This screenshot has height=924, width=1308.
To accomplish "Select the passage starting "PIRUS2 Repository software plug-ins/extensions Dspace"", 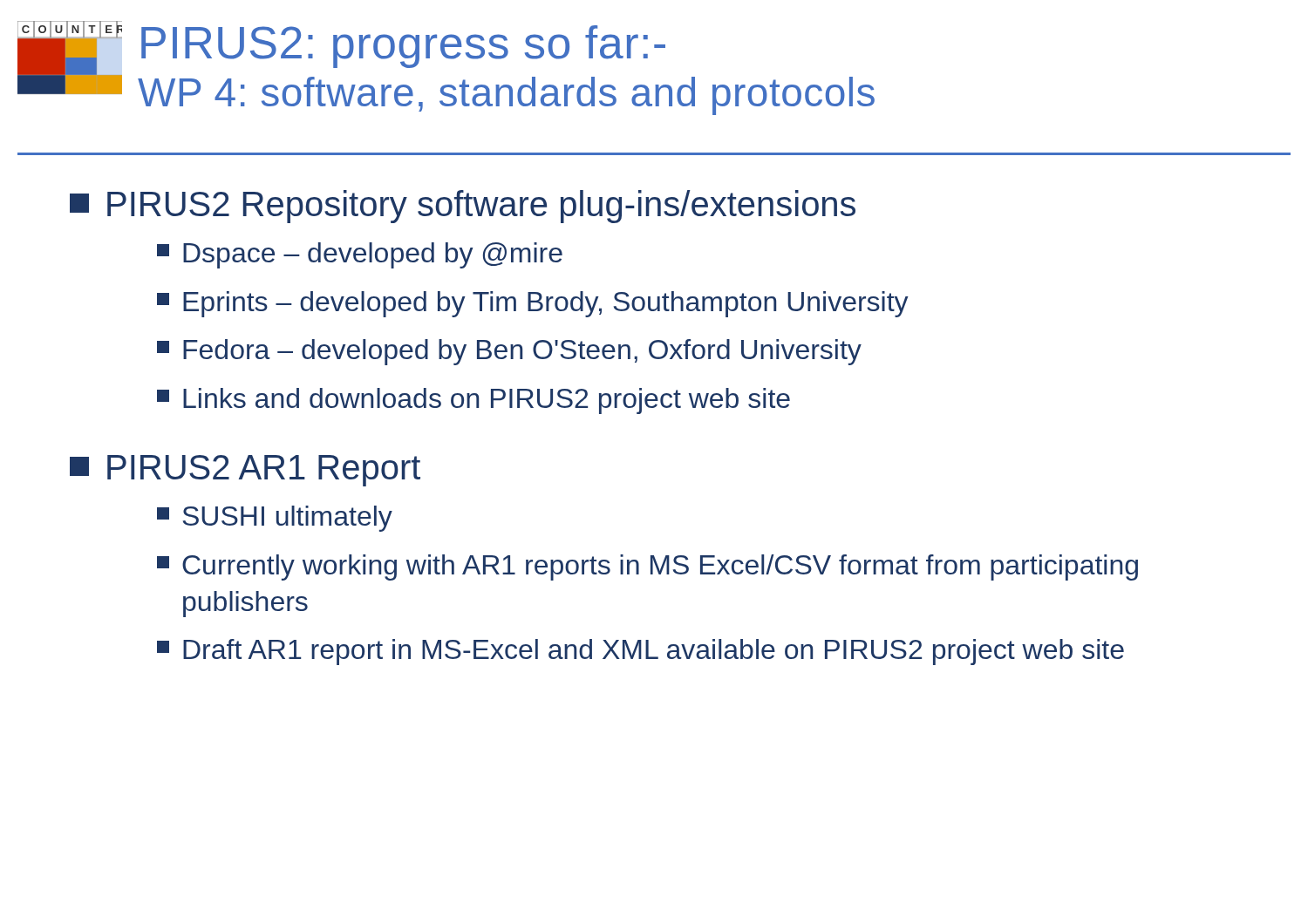I will point(489,306).
